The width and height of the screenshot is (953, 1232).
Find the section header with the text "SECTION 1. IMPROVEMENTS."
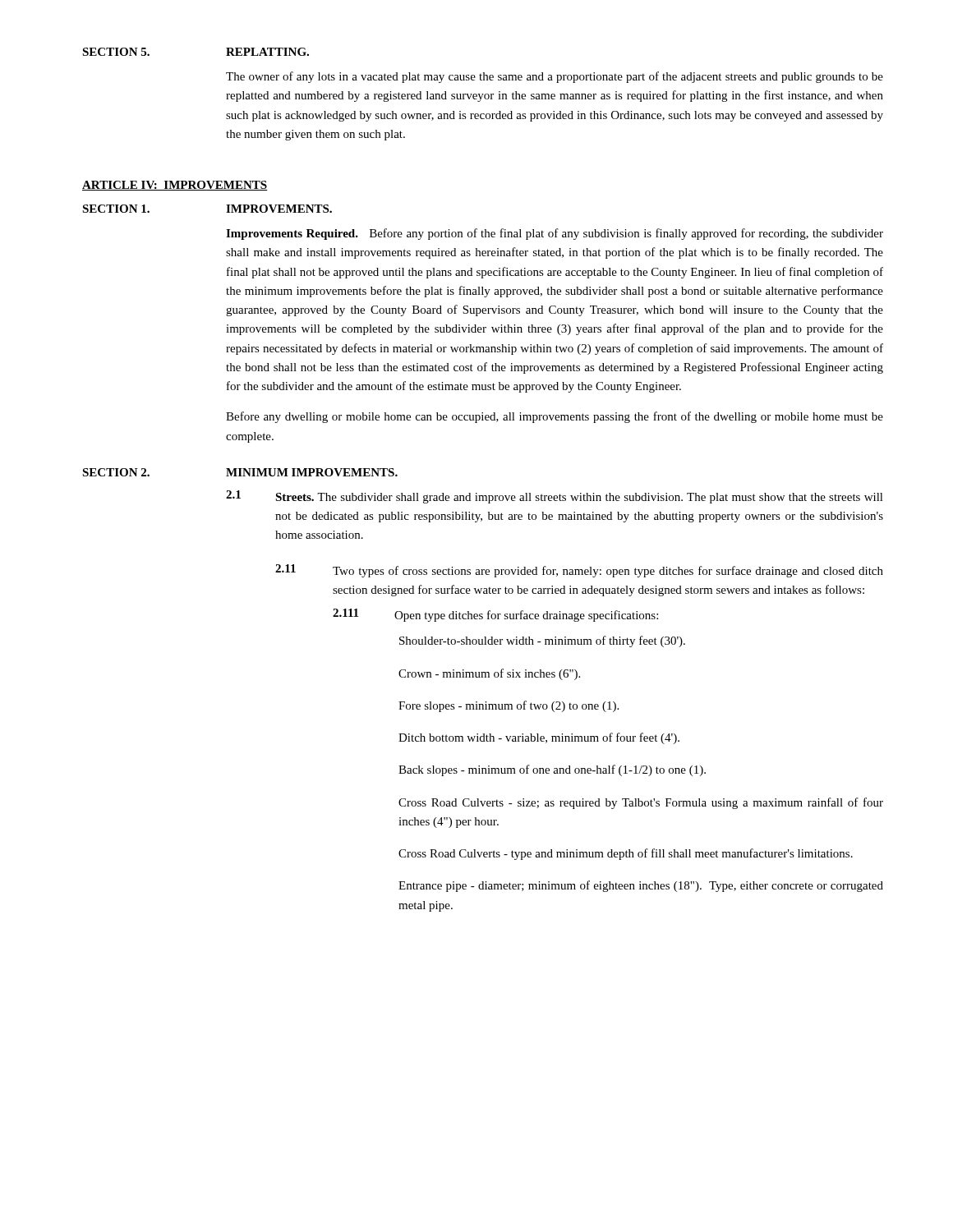click(110, 208)
